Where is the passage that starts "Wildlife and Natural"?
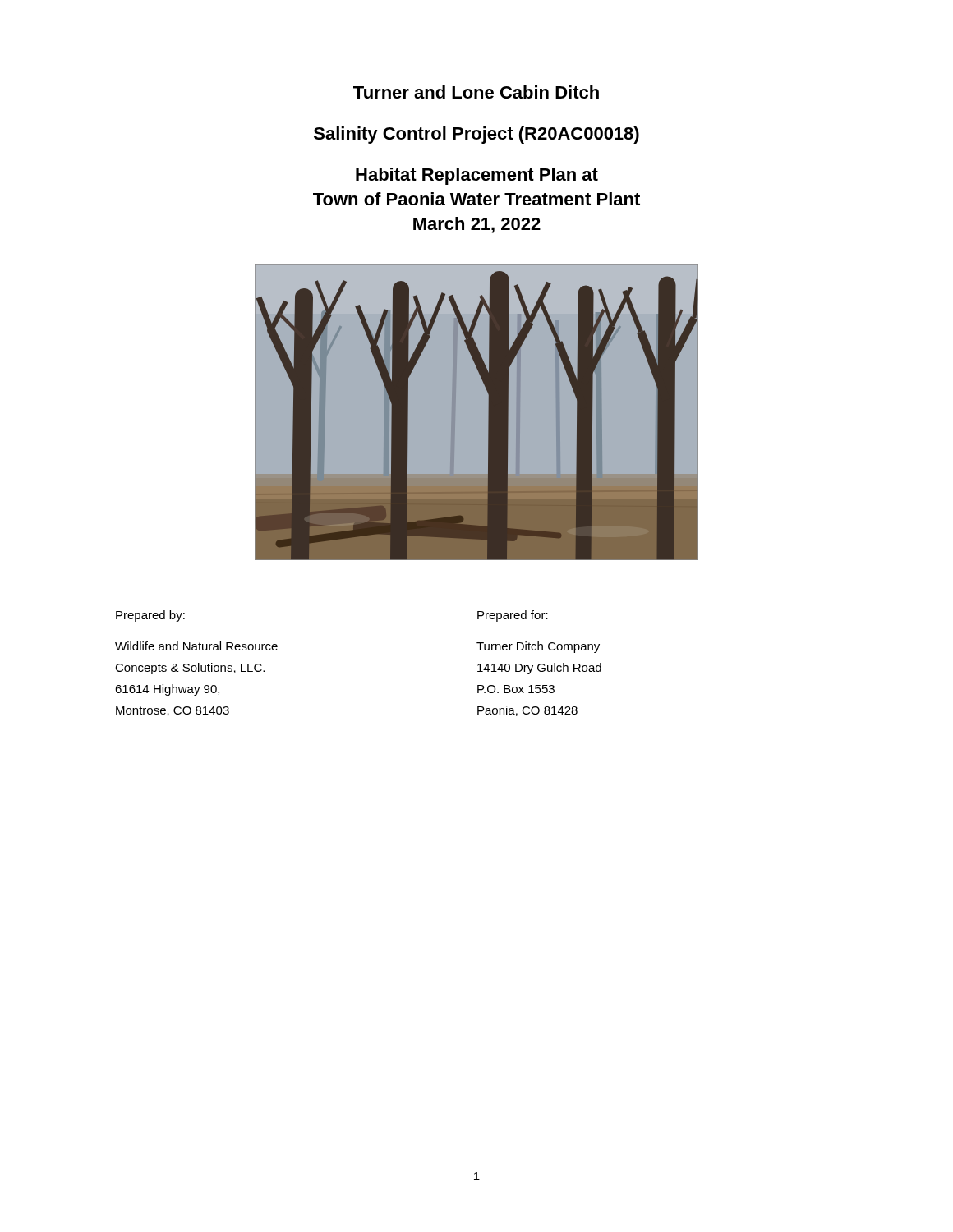 [x=197, y=678]
